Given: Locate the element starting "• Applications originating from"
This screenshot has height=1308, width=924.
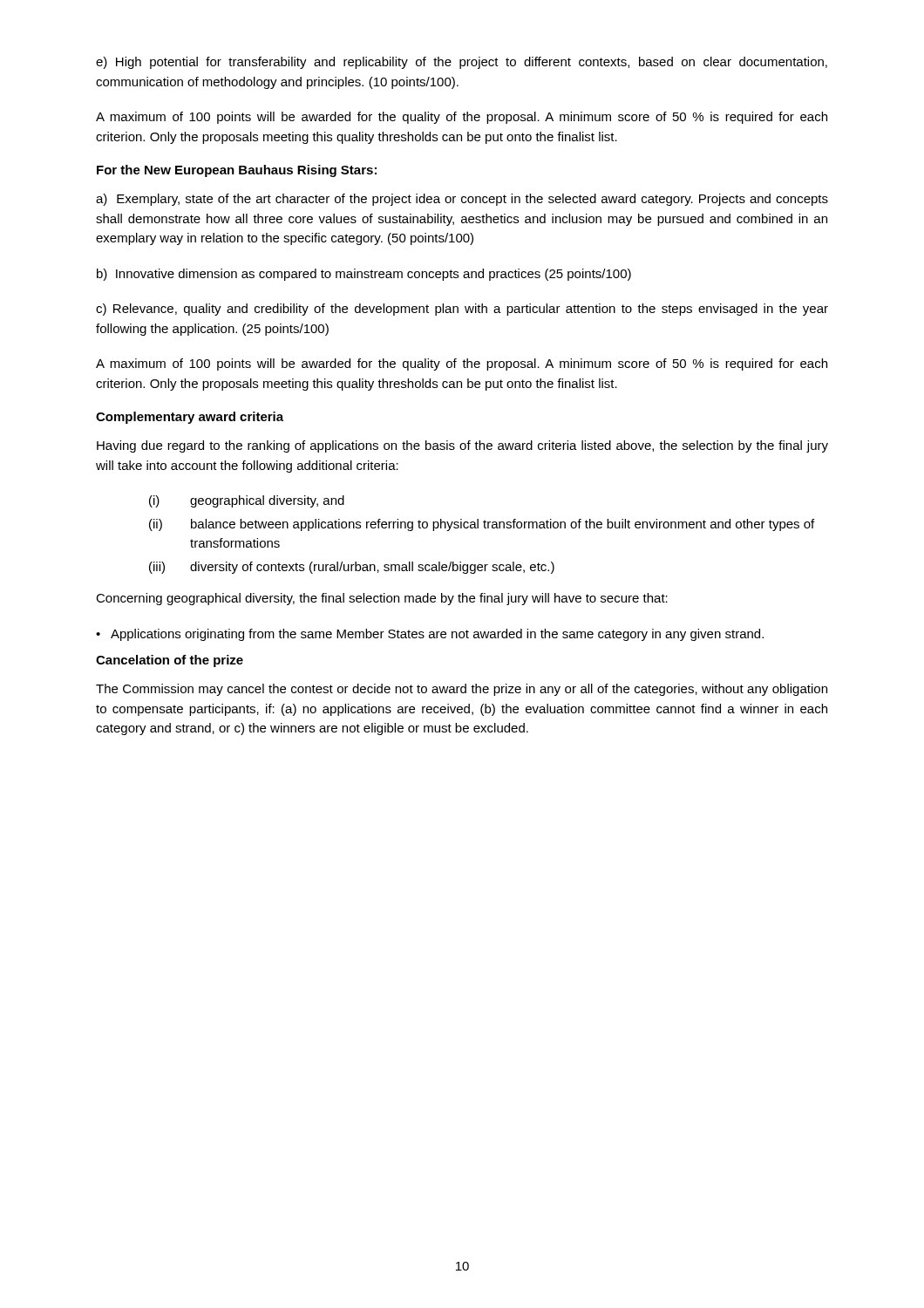Looking at the screenshot, I should (x=430, y=633).
